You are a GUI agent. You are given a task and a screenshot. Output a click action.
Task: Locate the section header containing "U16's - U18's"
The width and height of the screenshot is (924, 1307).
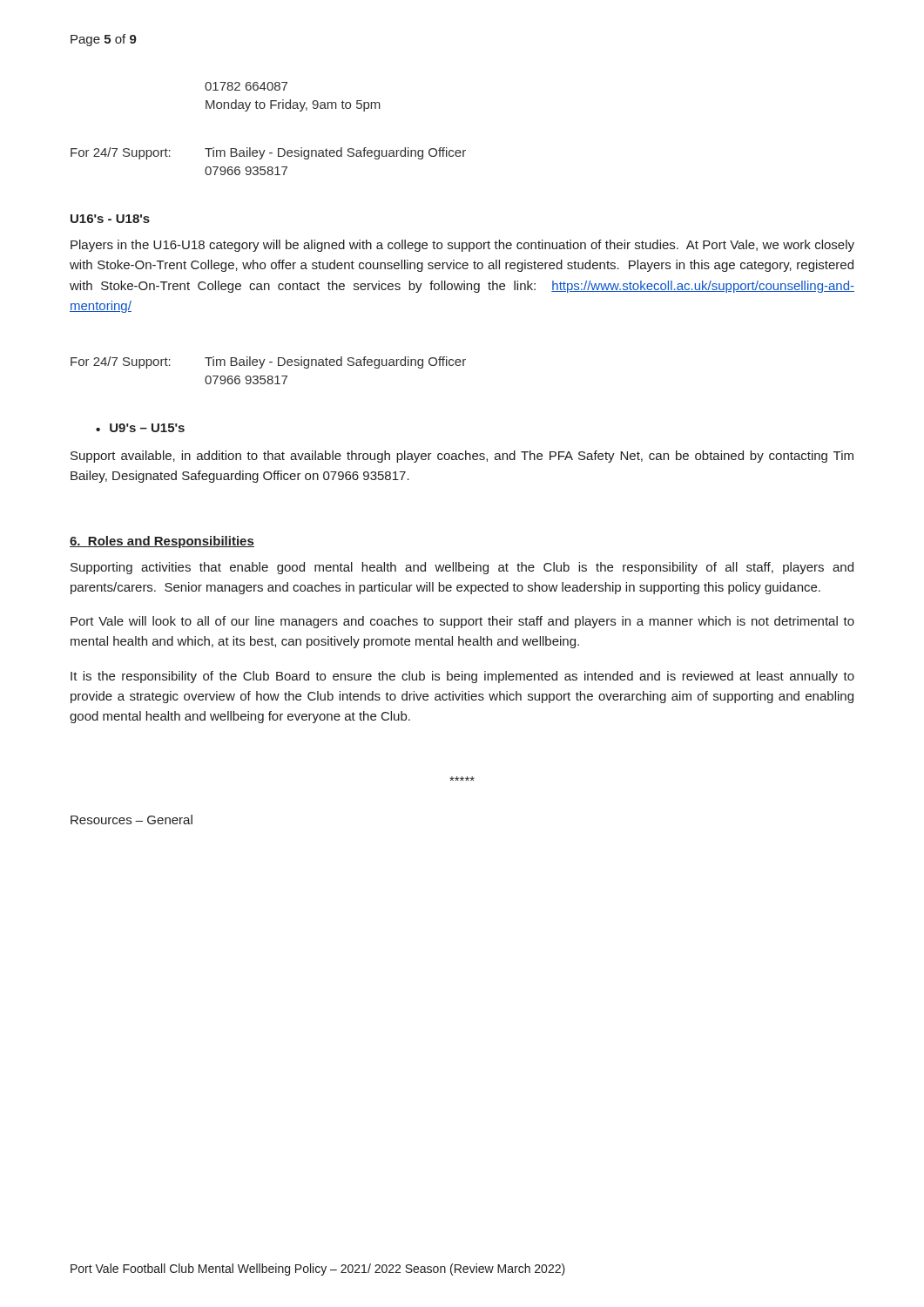coord(110,218)
